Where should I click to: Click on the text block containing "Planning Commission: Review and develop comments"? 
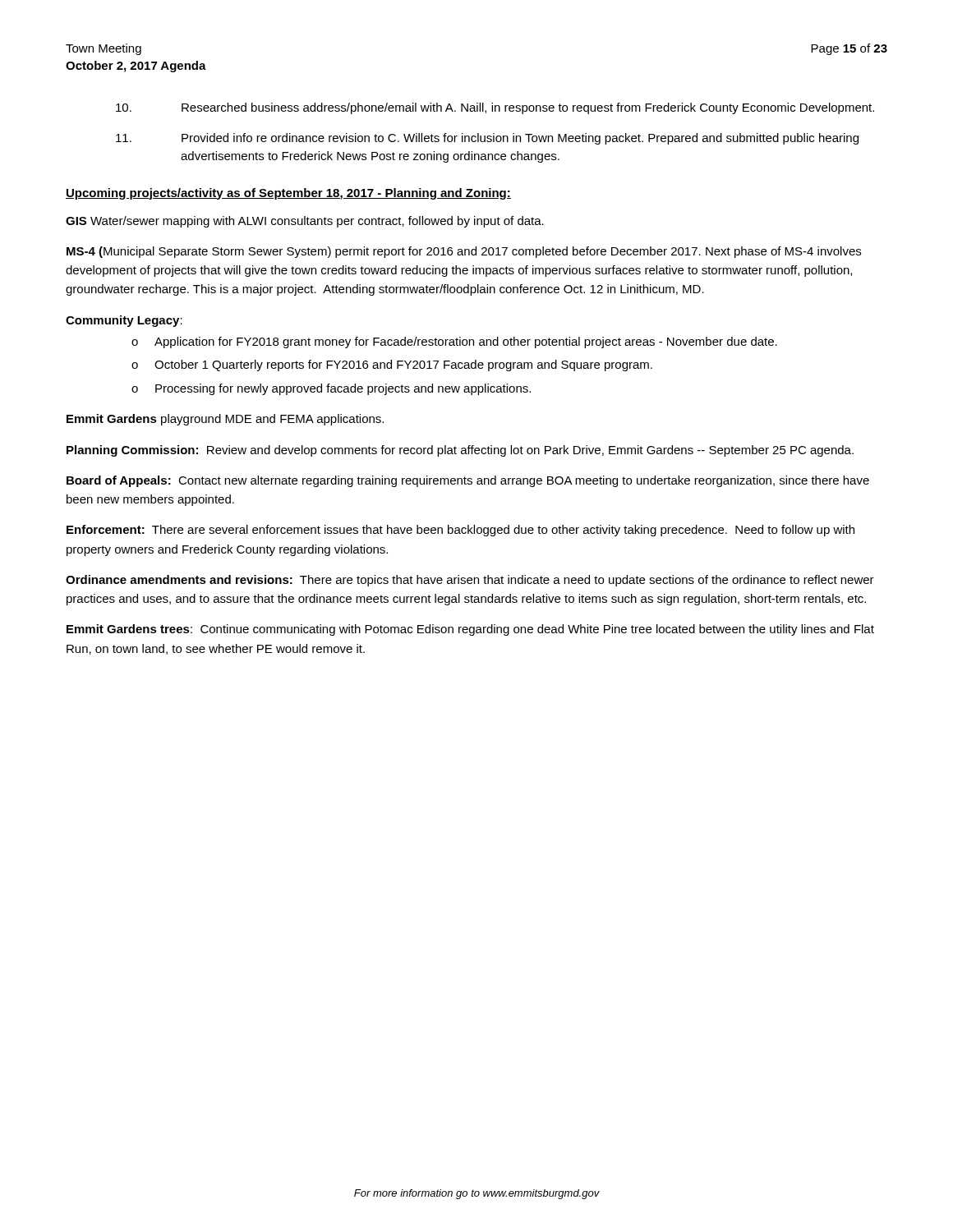pyautogui.click(x=460, y=449)
